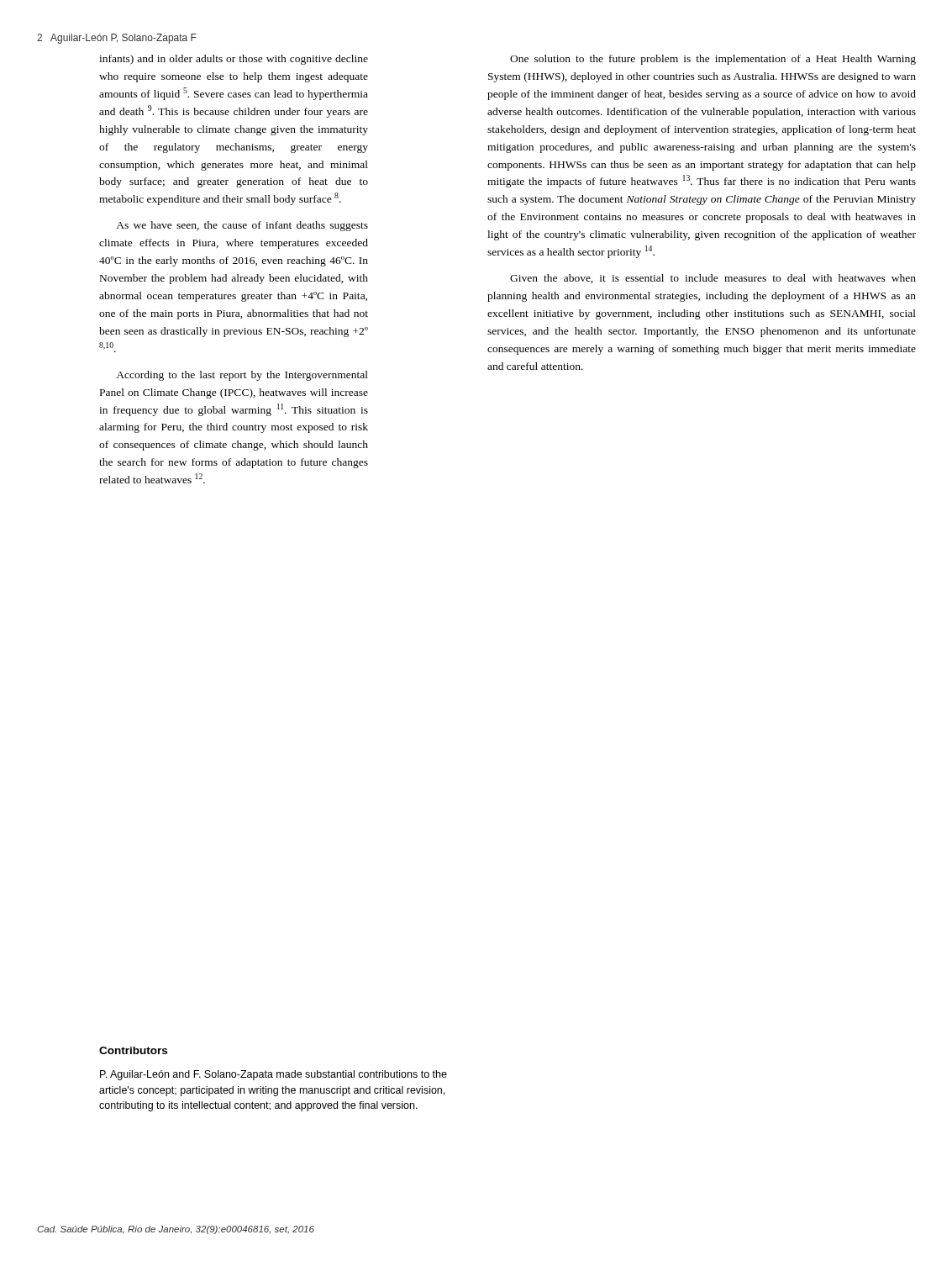The width and height of the screenshot is (952, 1261).
Task: Locate the block of text that opens with "Given the above, it is essential to include"
Action: tap(702, 323)
